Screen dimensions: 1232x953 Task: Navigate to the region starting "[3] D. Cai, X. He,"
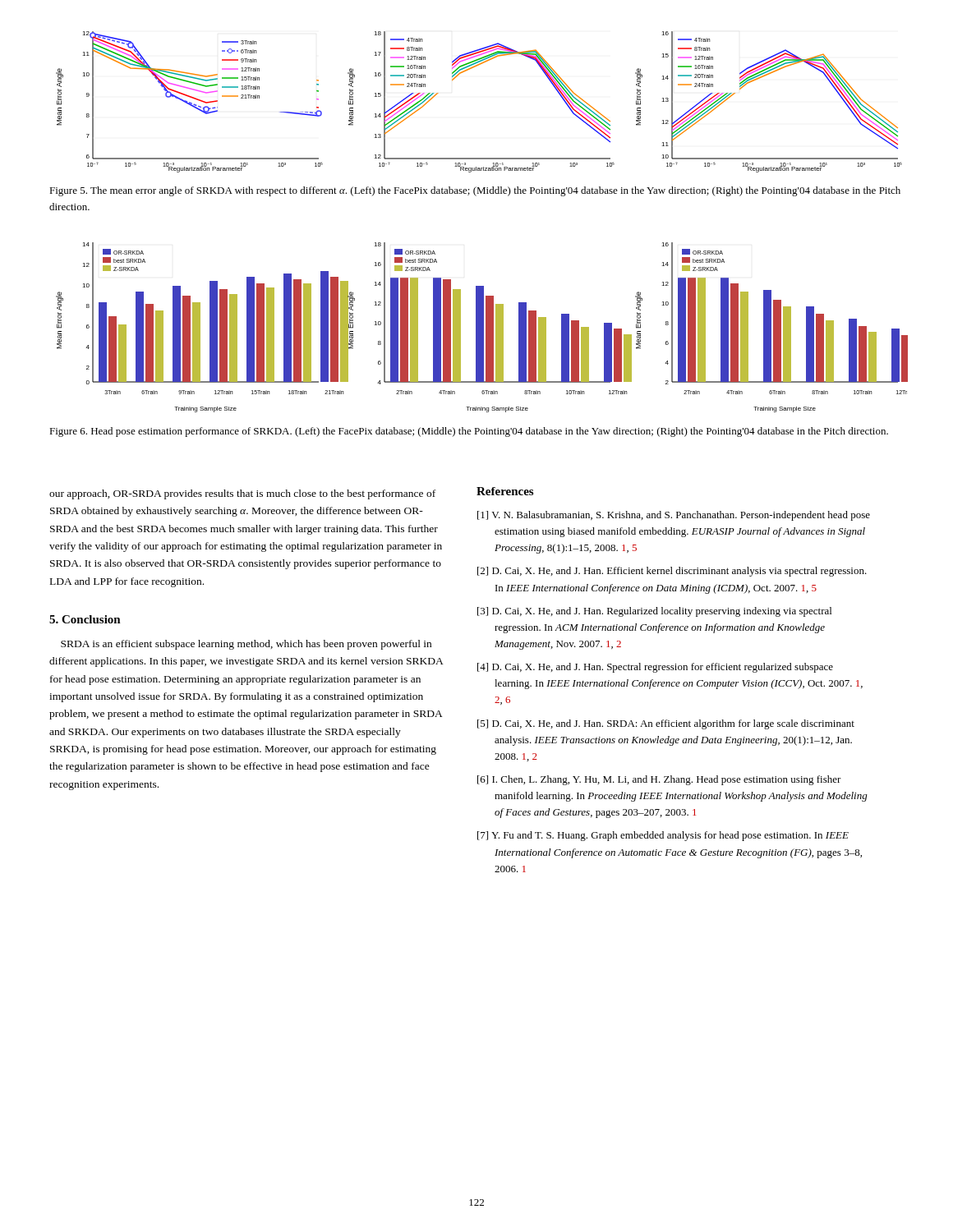coord(654,627)
